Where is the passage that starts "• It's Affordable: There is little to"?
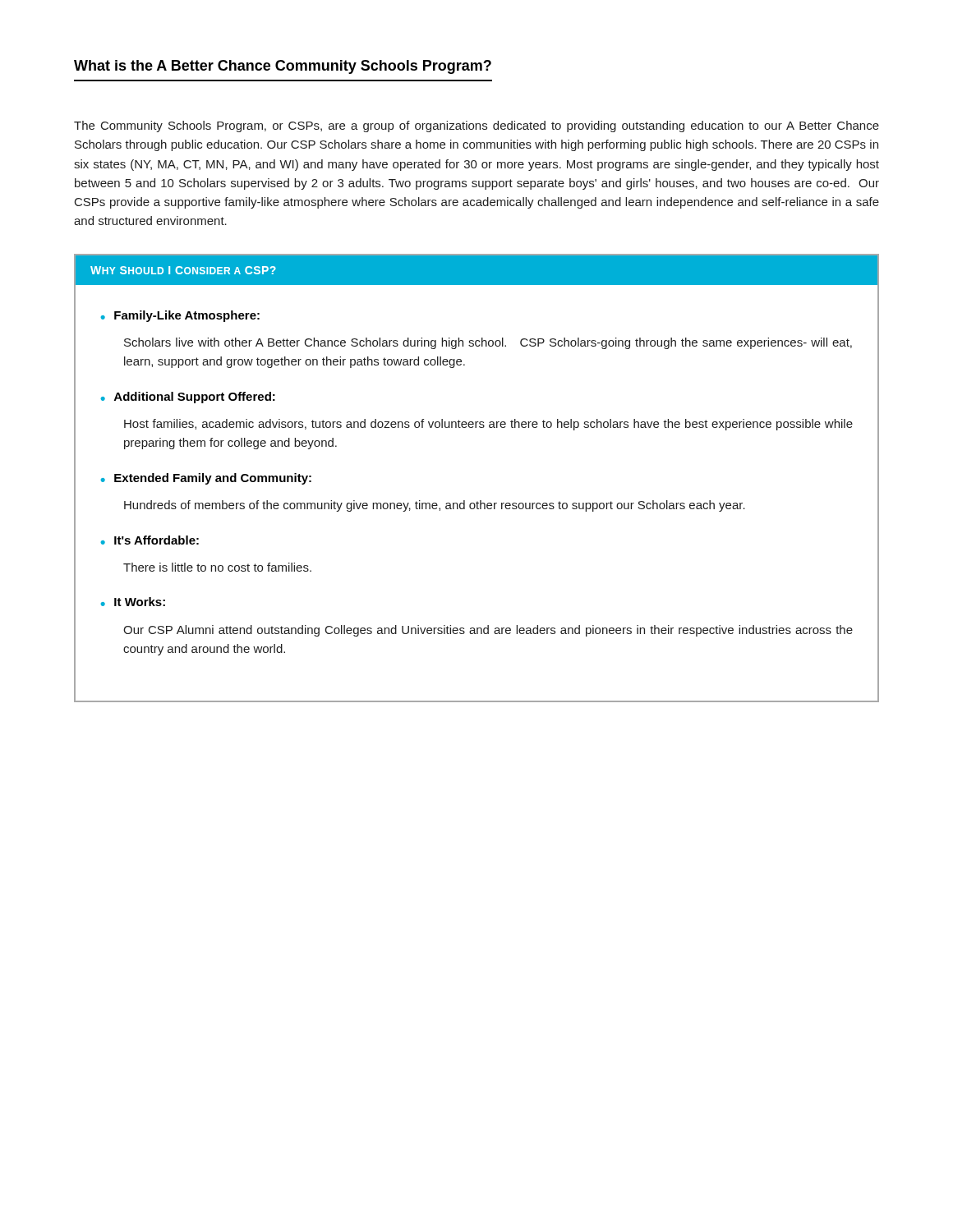Screen dimensions: 1232x953 tap(150, 540)
